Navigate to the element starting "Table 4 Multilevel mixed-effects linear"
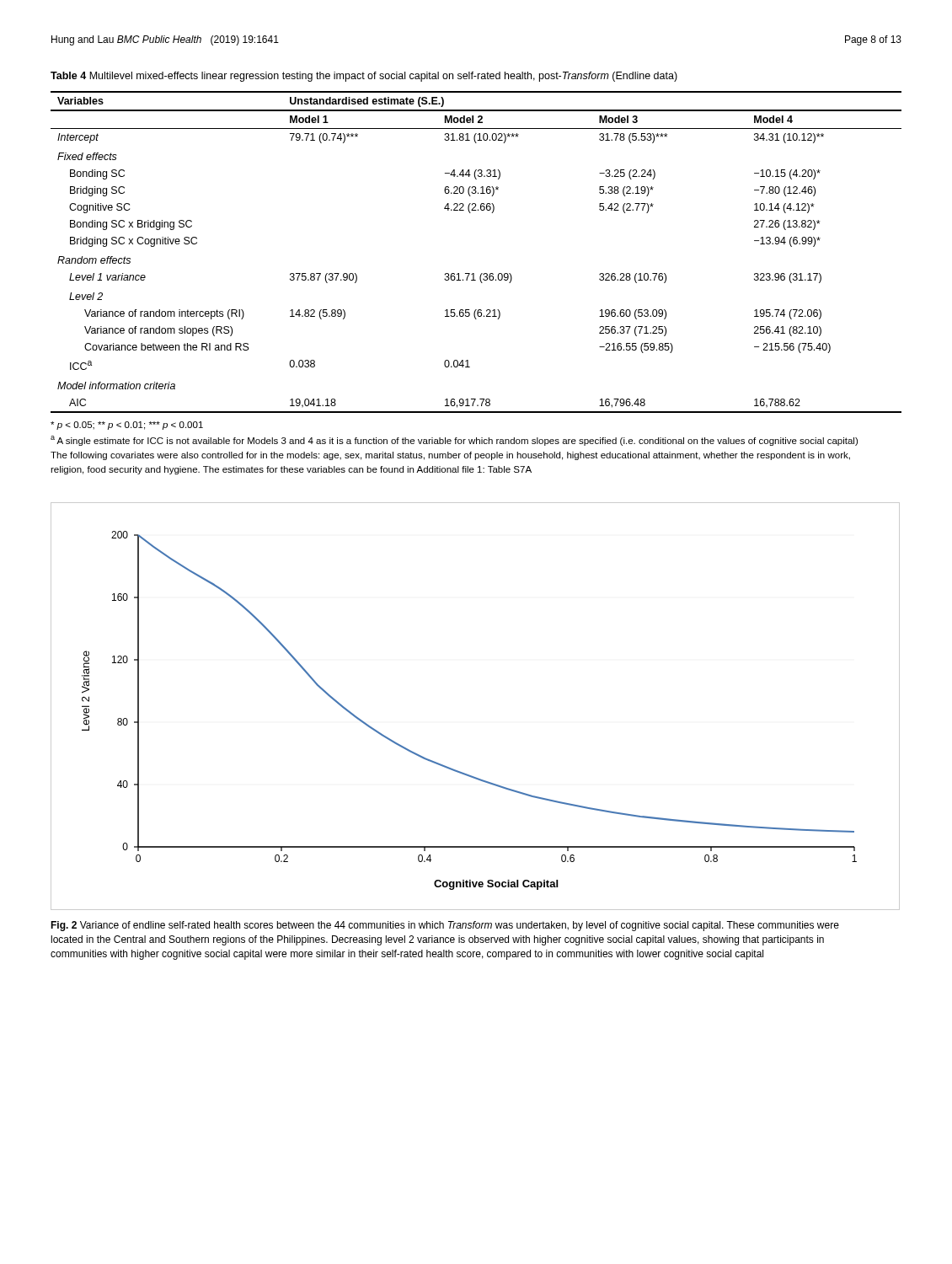Image resolution: width=952 pixels, height=1264 pixels. [x=364, y=76]
